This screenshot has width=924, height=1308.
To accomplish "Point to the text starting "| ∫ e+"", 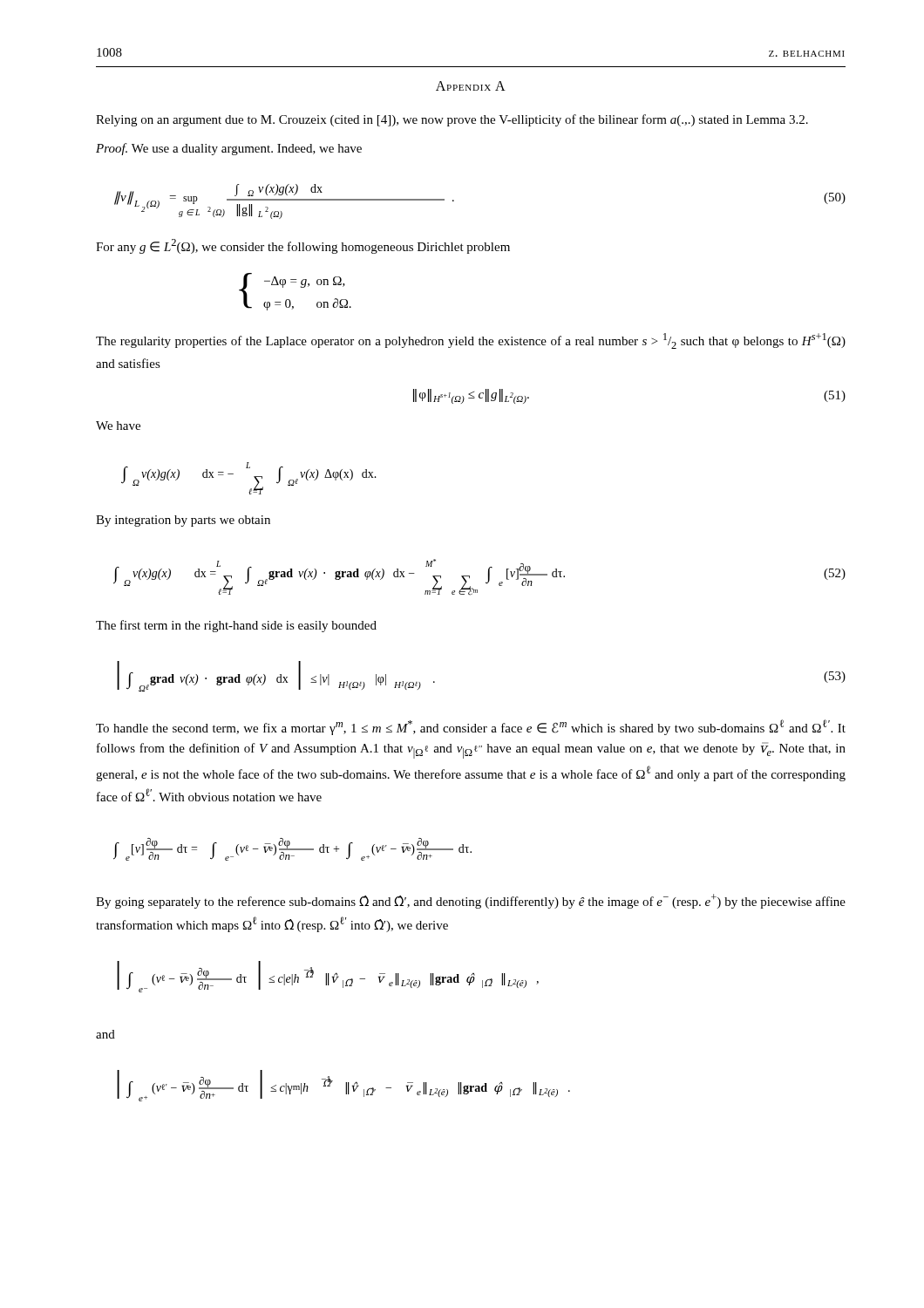I will [x=471, y=1087].
